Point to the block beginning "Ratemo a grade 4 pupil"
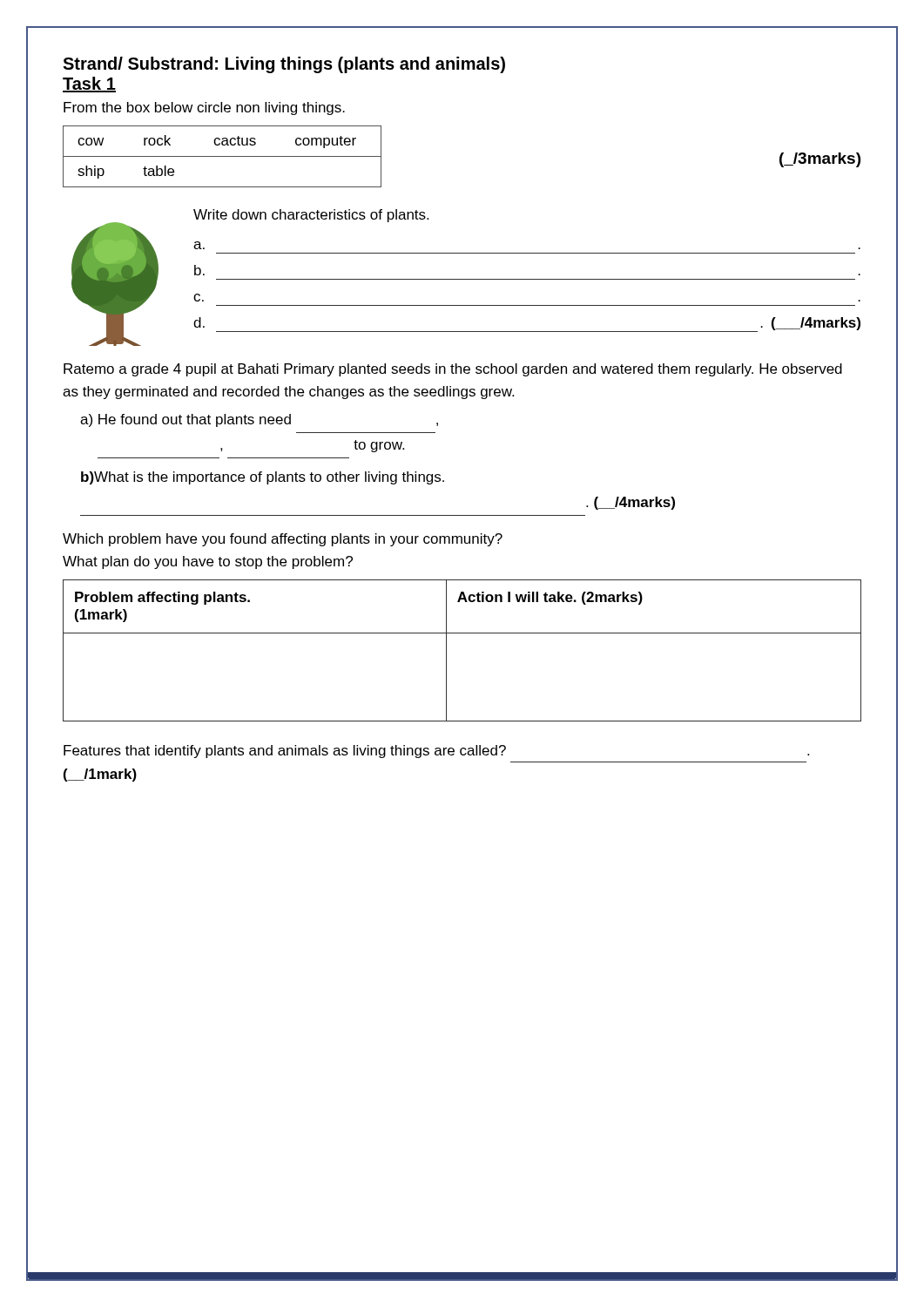The height and width of the screenshot is (1307, 924). click(x=453, y=380)
